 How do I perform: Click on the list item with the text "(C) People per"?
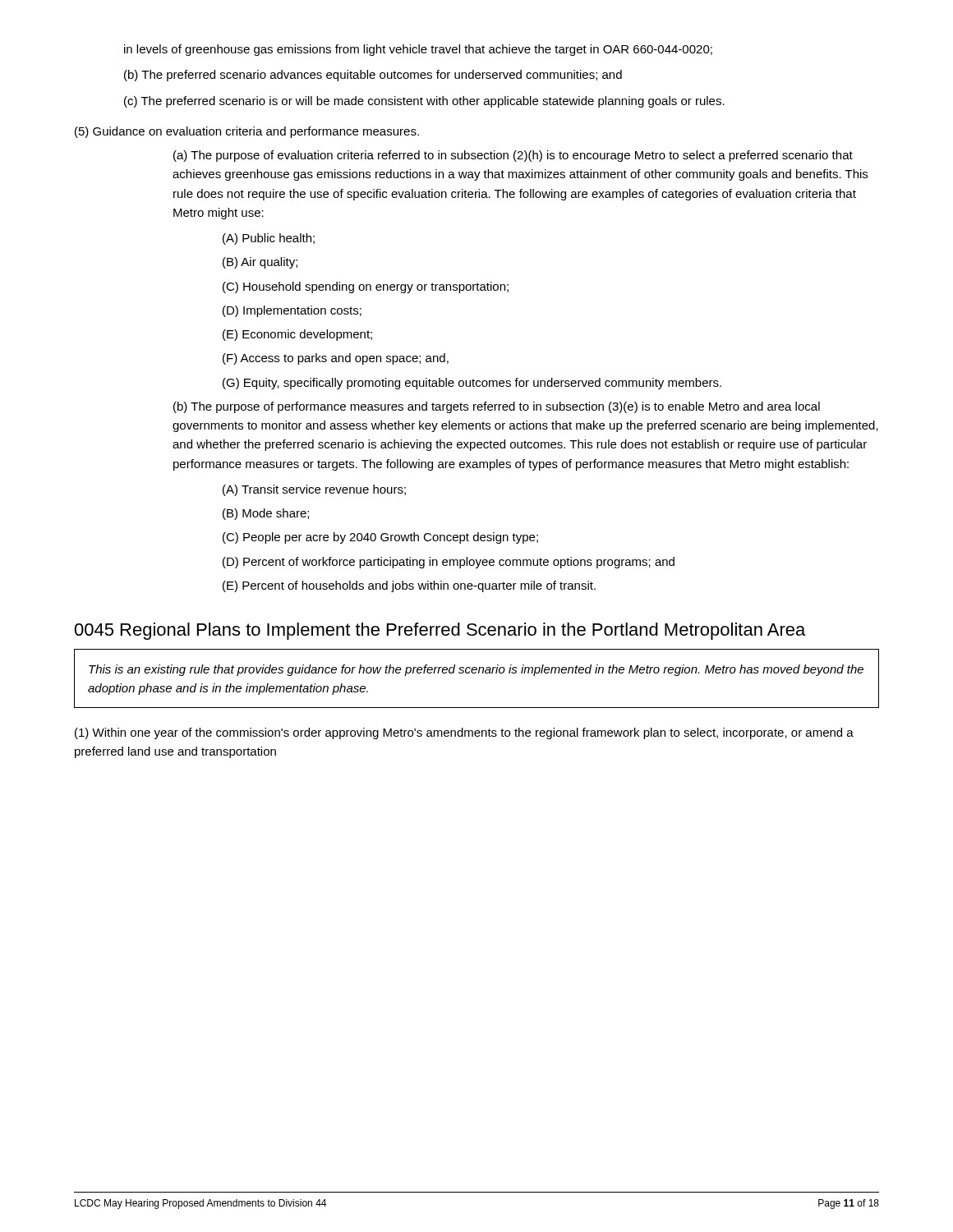pyautogui.click(x=380, y=537)
